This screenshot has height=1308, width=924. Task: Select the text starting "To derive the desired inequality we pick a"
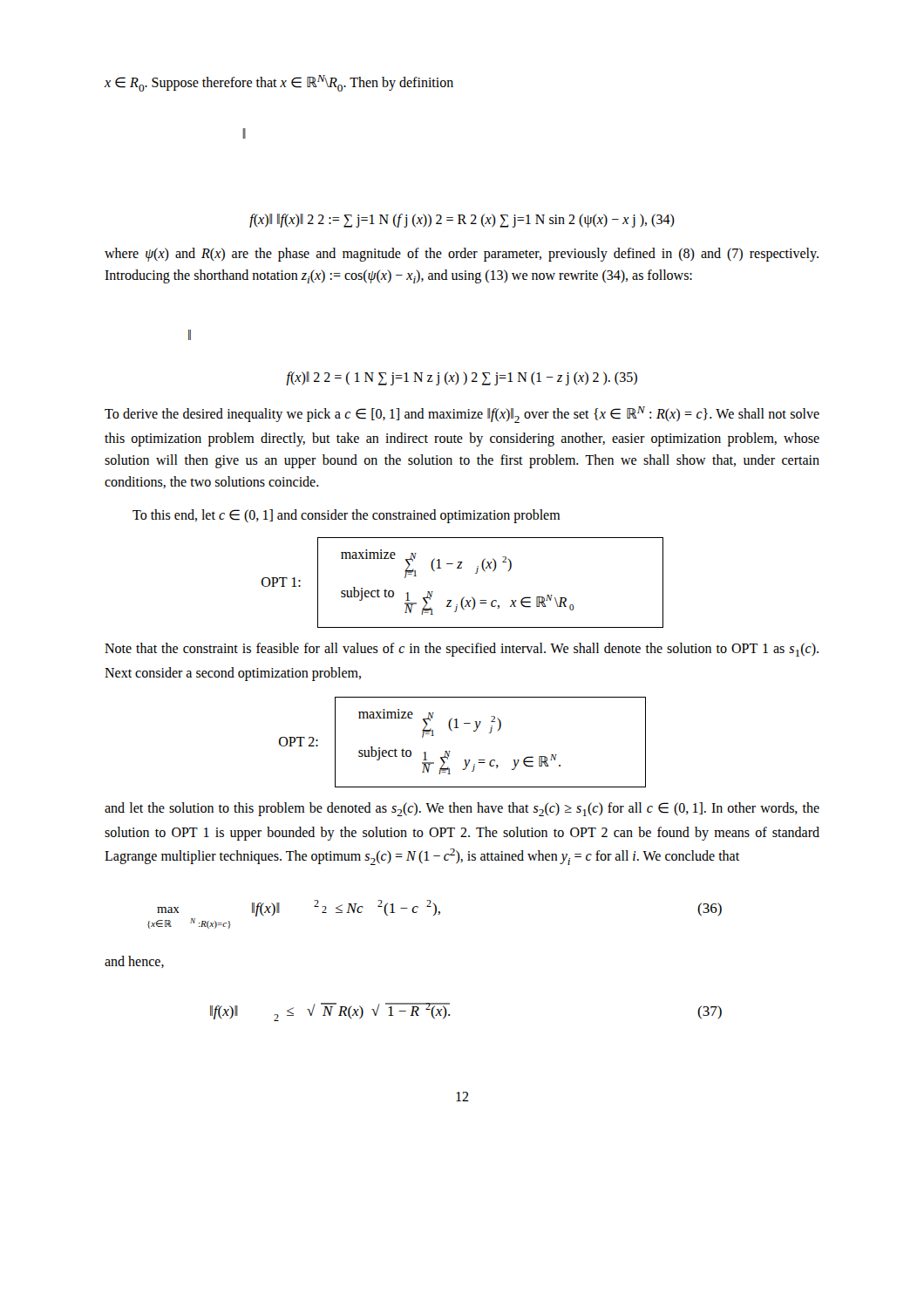point(462,446)
